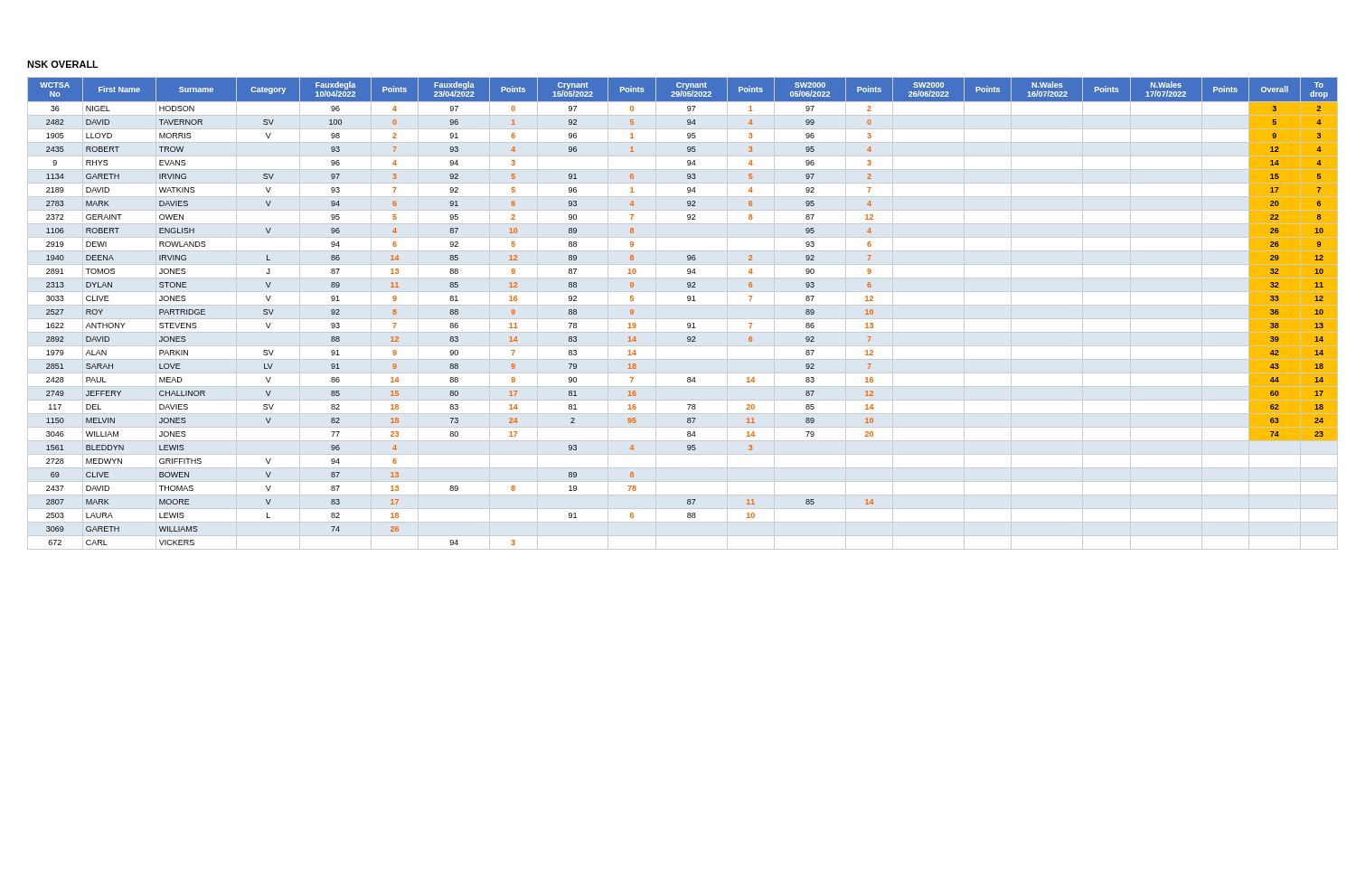Find the table
Viewport: 1356px width, 896px height.
tap(687, 313)
